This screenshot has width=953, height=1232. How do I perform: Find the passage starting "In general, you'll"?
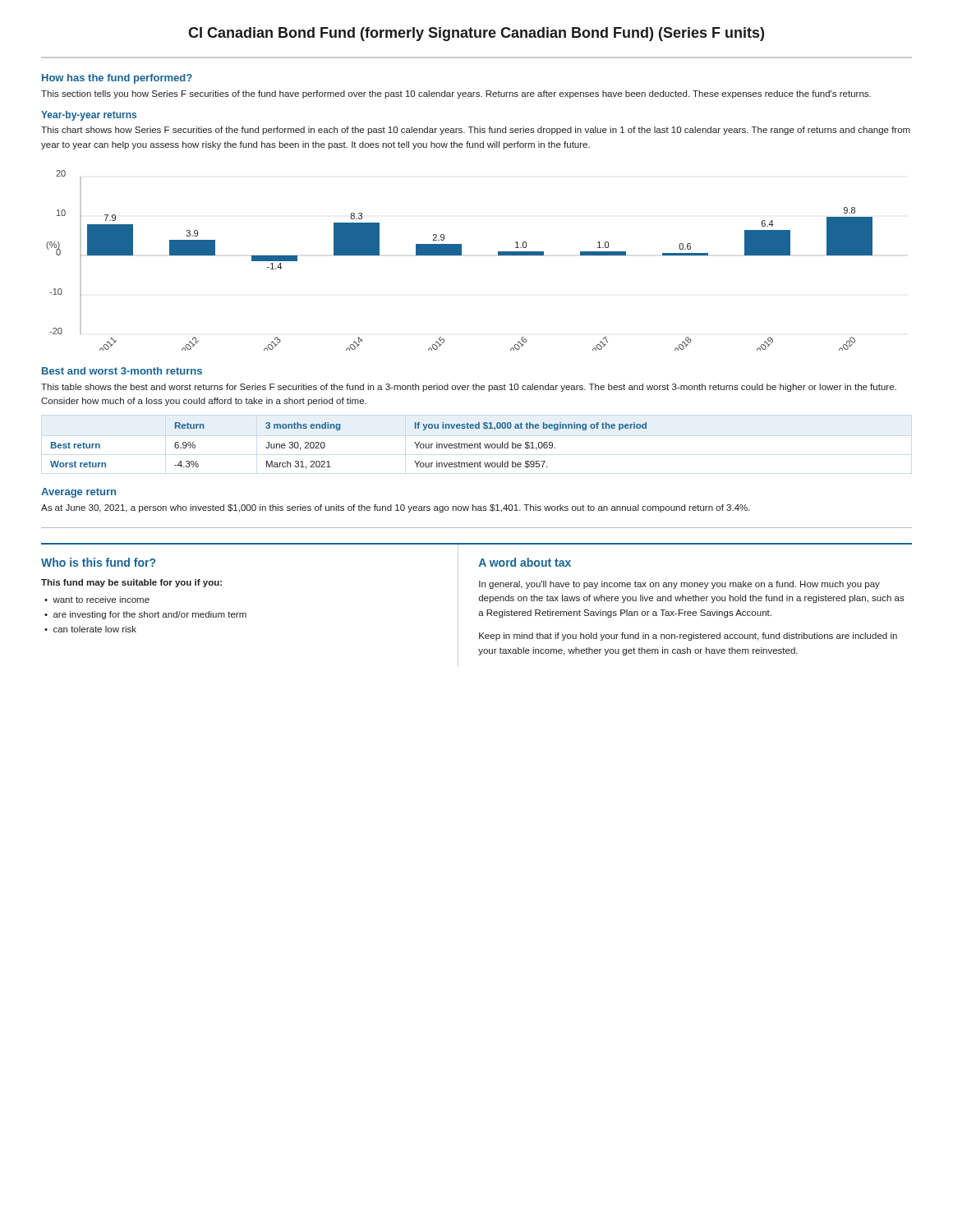click(x=691, y=598)
